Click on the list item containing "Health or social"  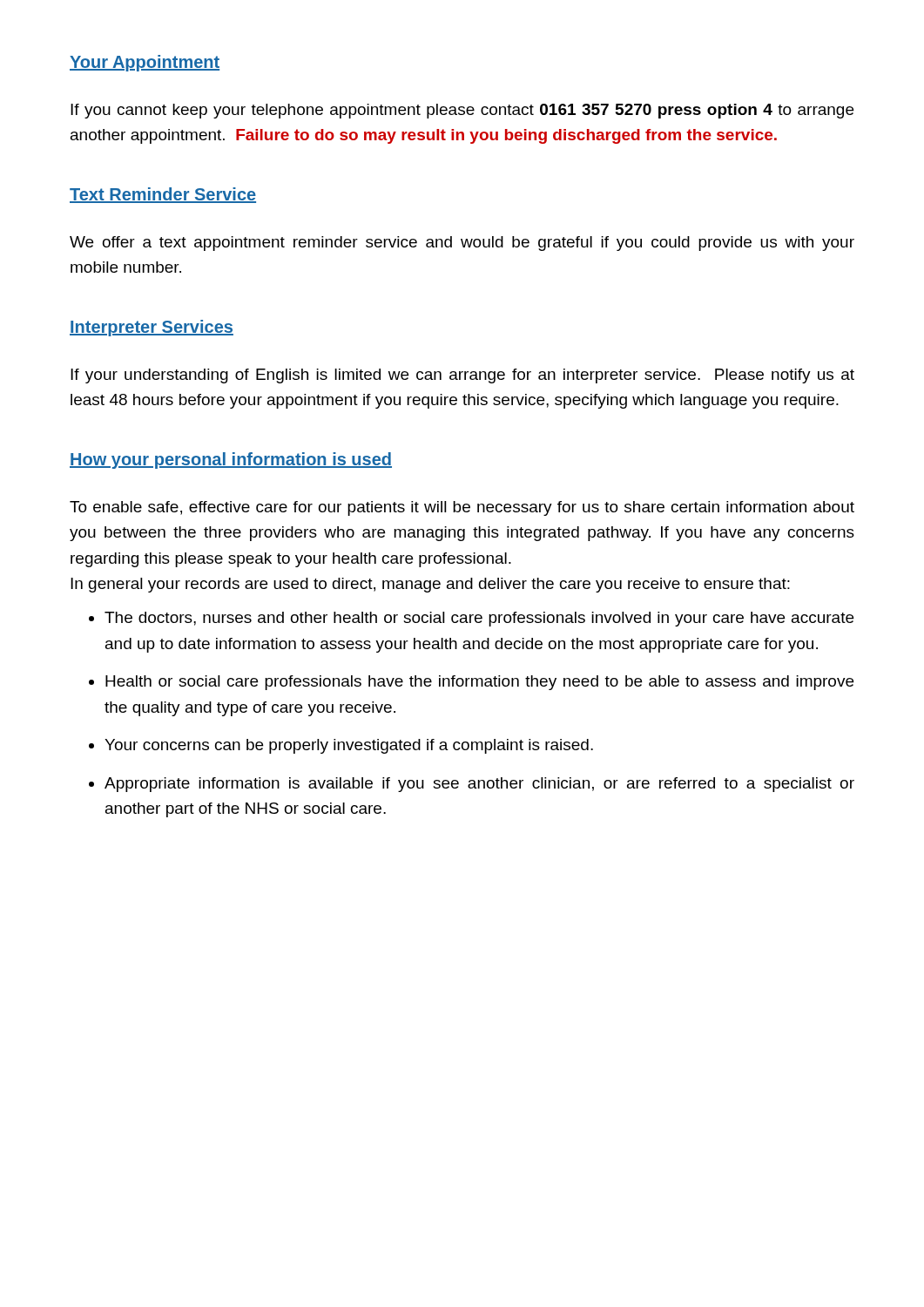click(479, 694)
